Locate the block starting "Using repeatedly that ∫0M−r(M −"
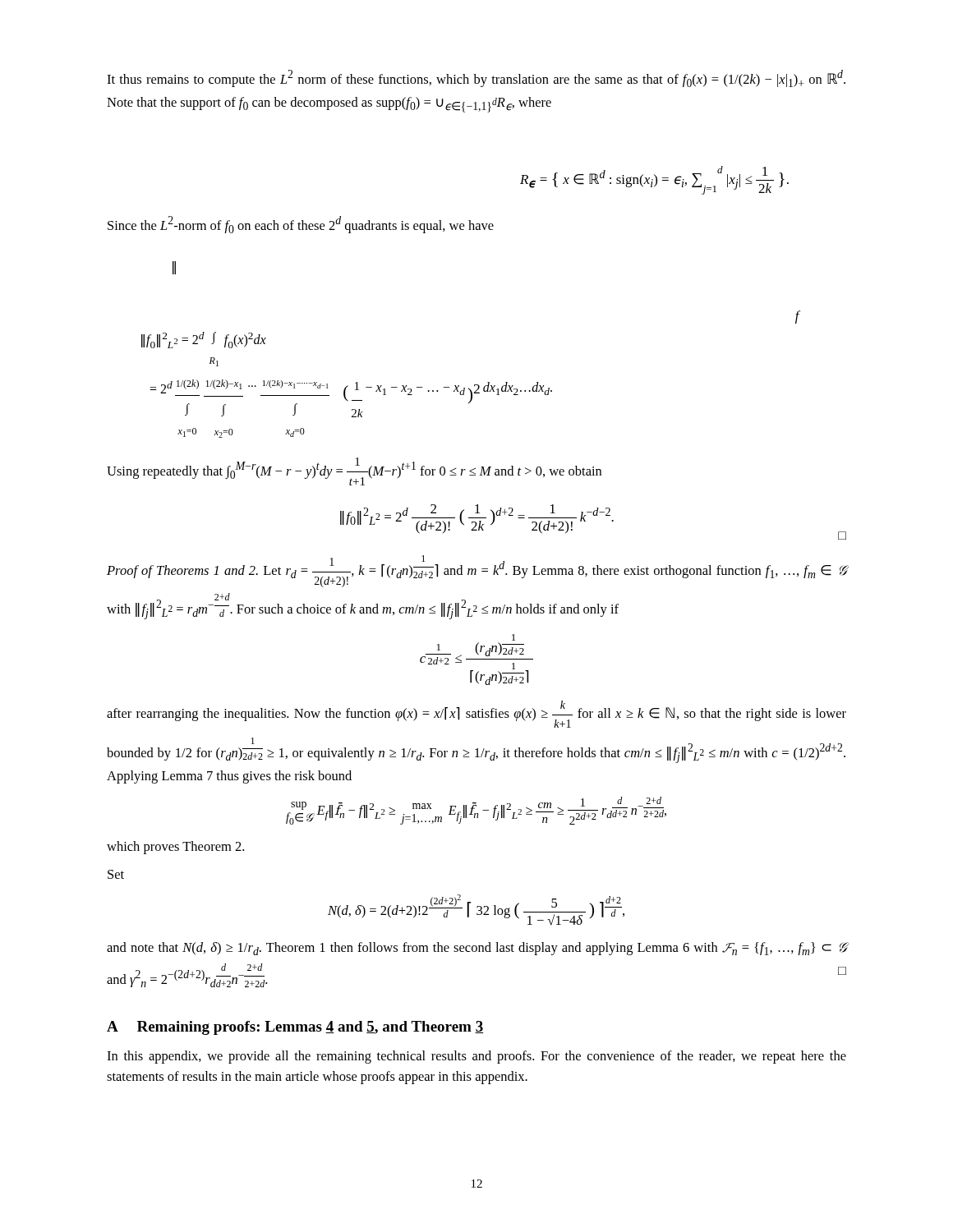 pos(354,472)
